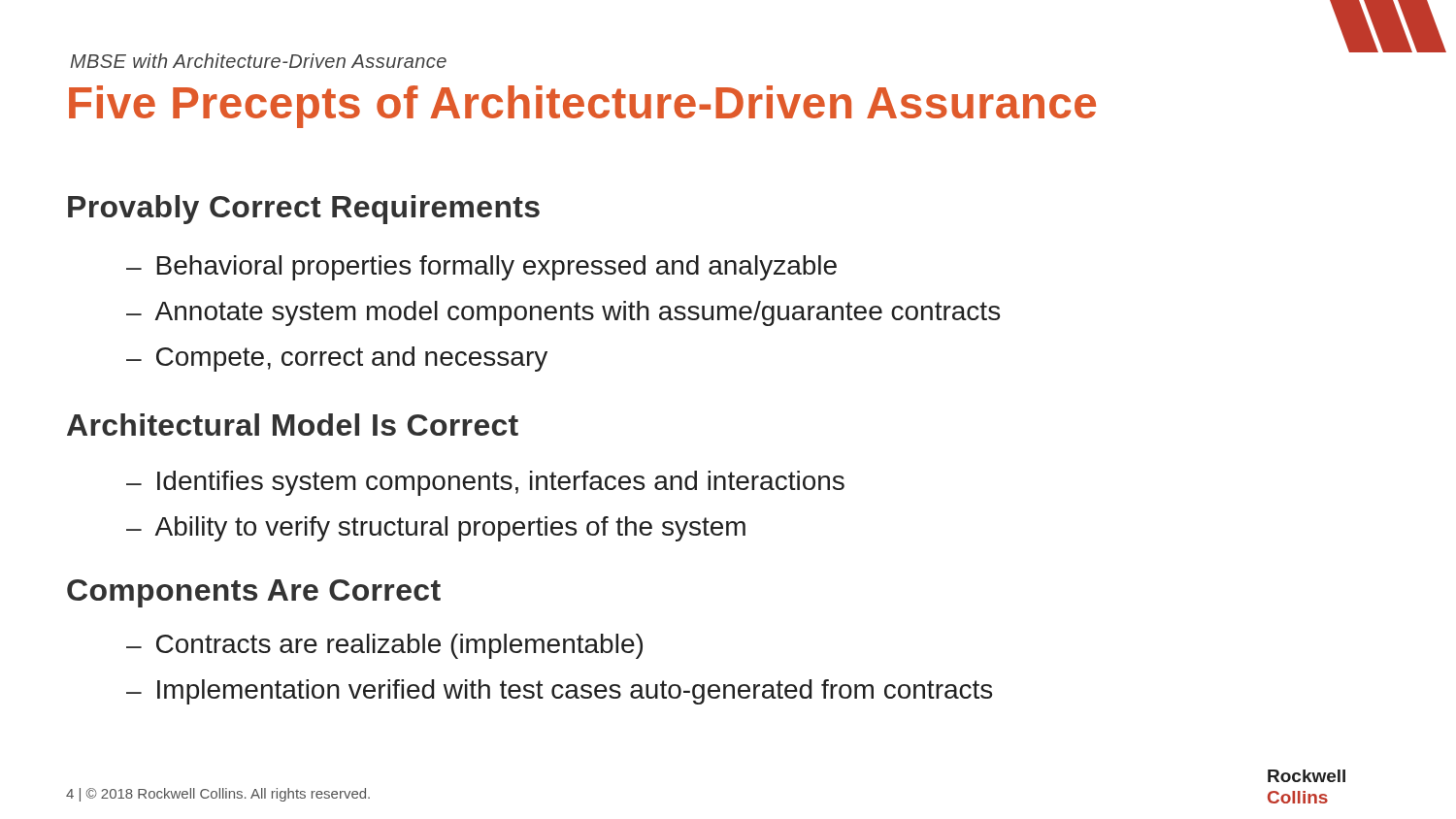Find the list item with the text "– Ability to verify structural"
1456x819 pixels.
(437, 527)
